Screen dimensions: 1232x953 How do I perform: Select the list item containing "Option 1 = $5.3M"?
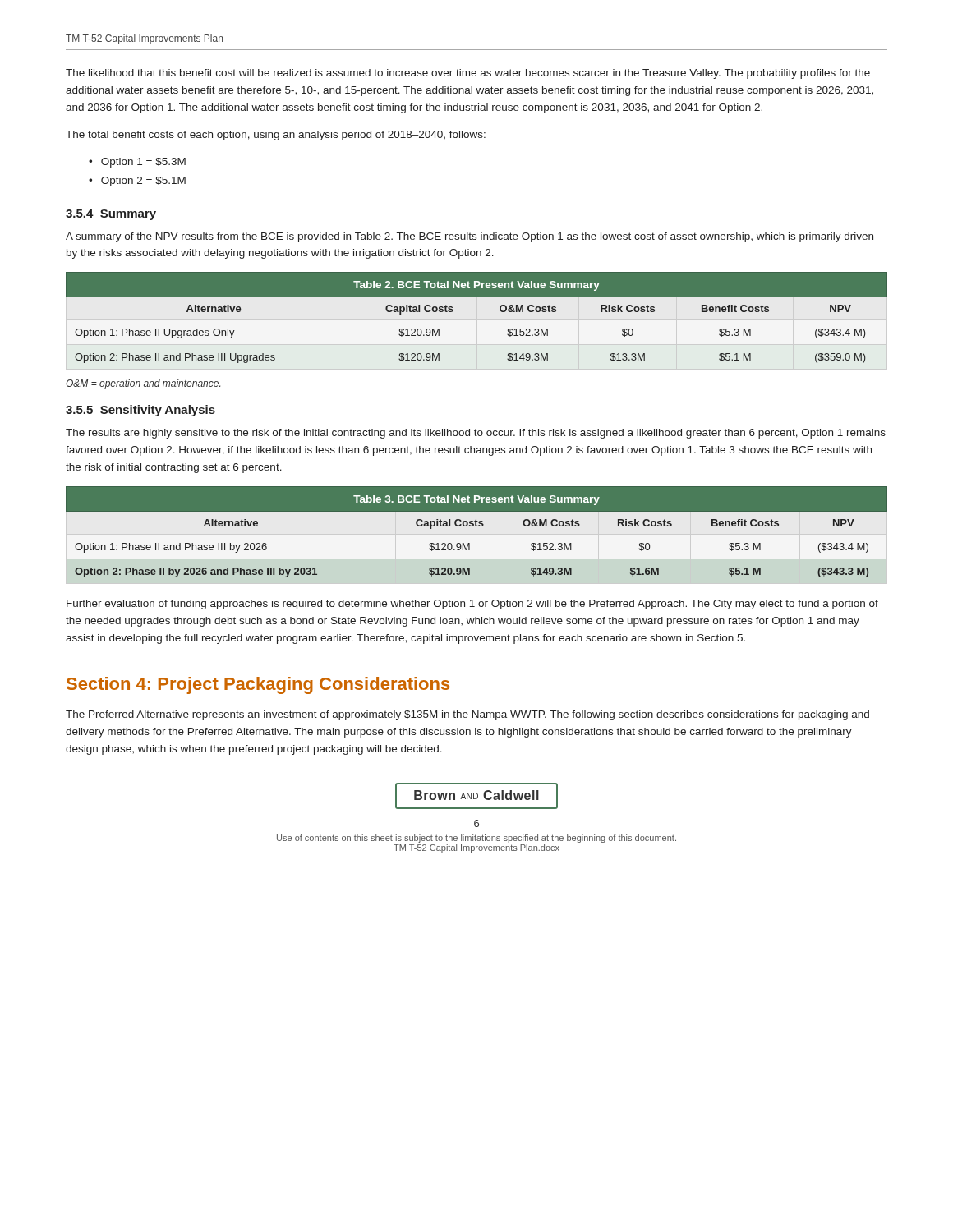coord(144,161)
